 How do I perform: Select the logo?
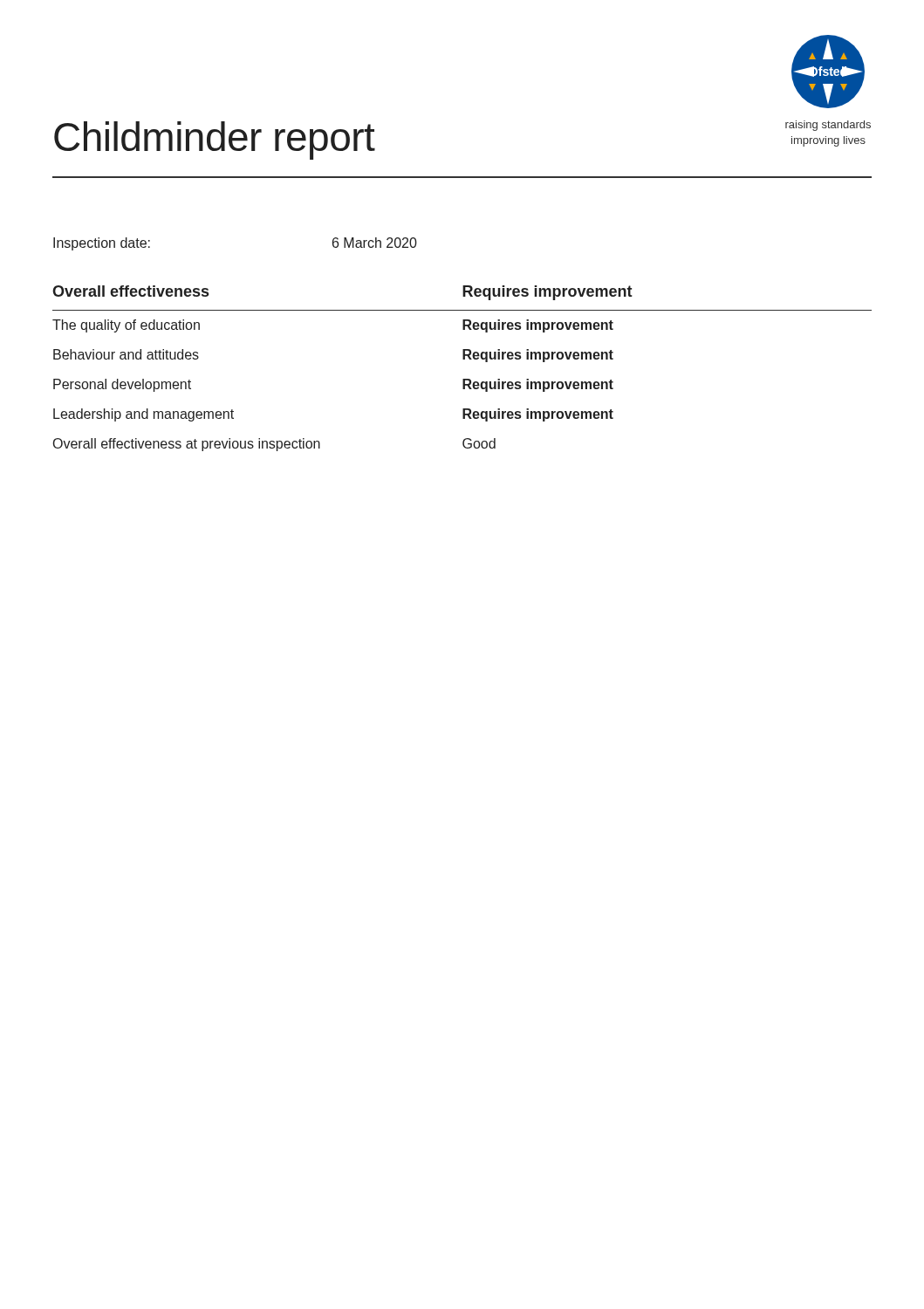pyautogui.click(x=828, y=91)
